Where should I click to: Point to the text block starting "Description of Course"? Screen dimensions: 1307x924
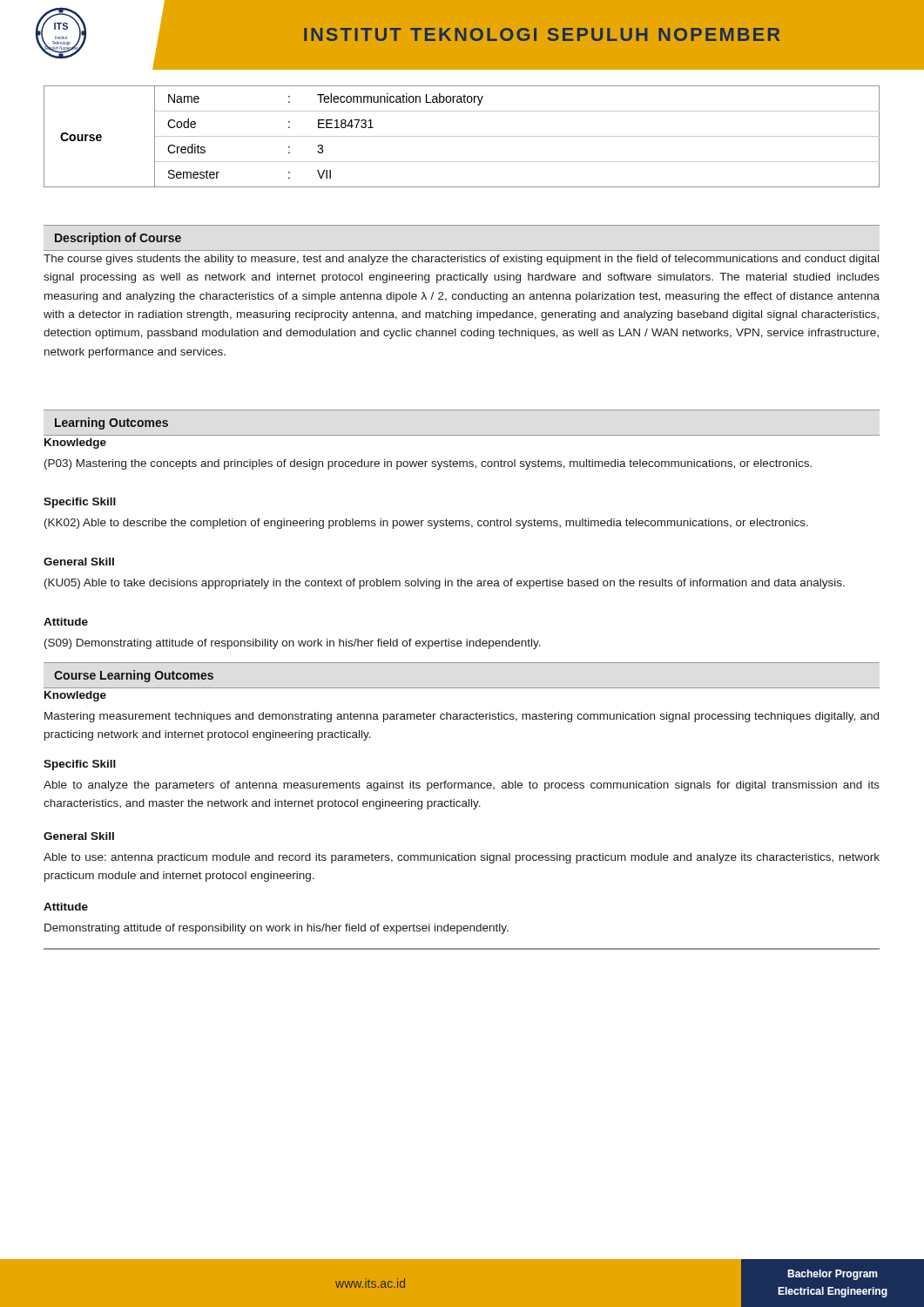click(118, 238)
